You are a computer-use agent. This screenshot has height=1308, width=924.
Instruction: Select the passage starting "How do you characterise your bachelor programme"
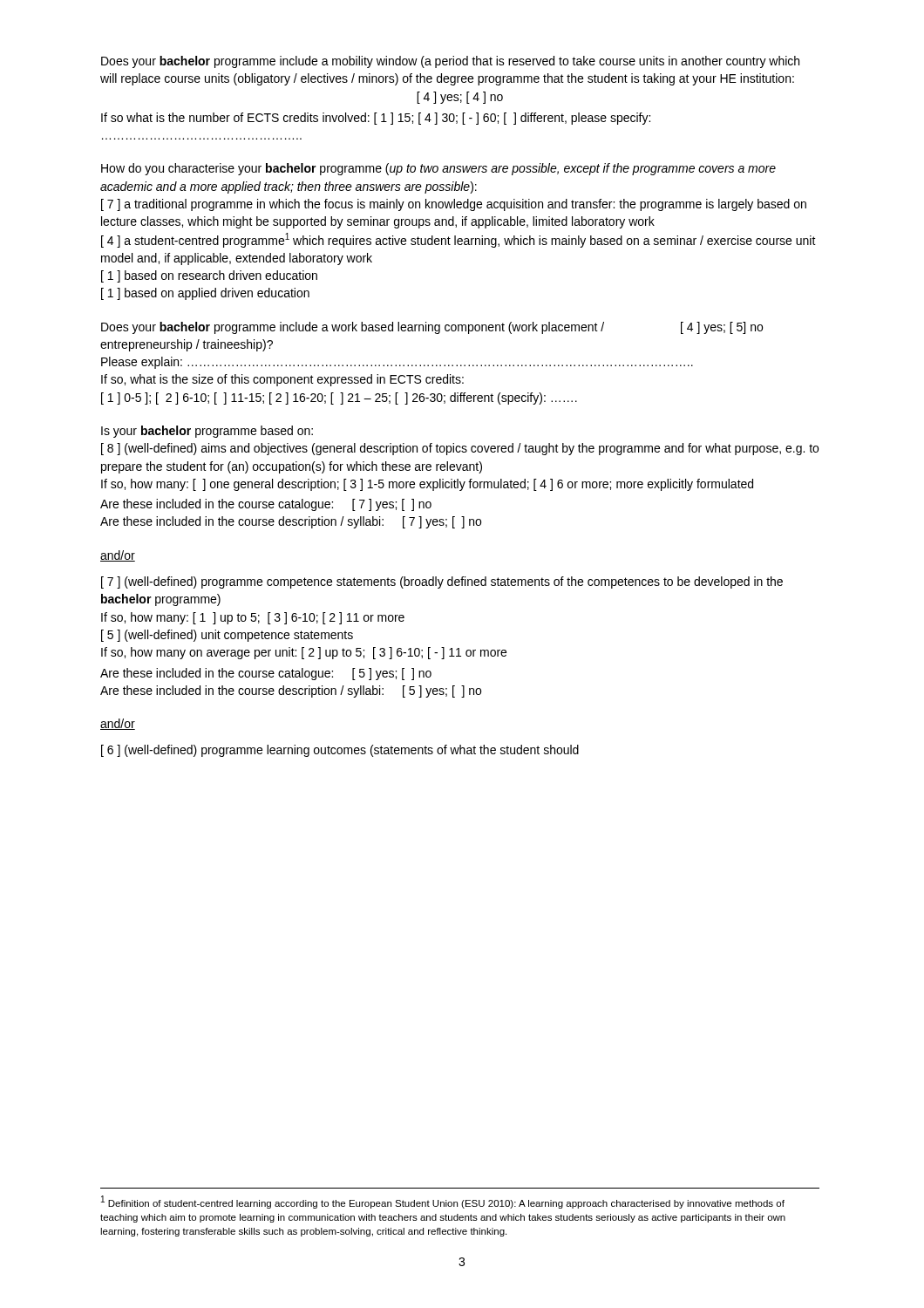click(458, 231)
